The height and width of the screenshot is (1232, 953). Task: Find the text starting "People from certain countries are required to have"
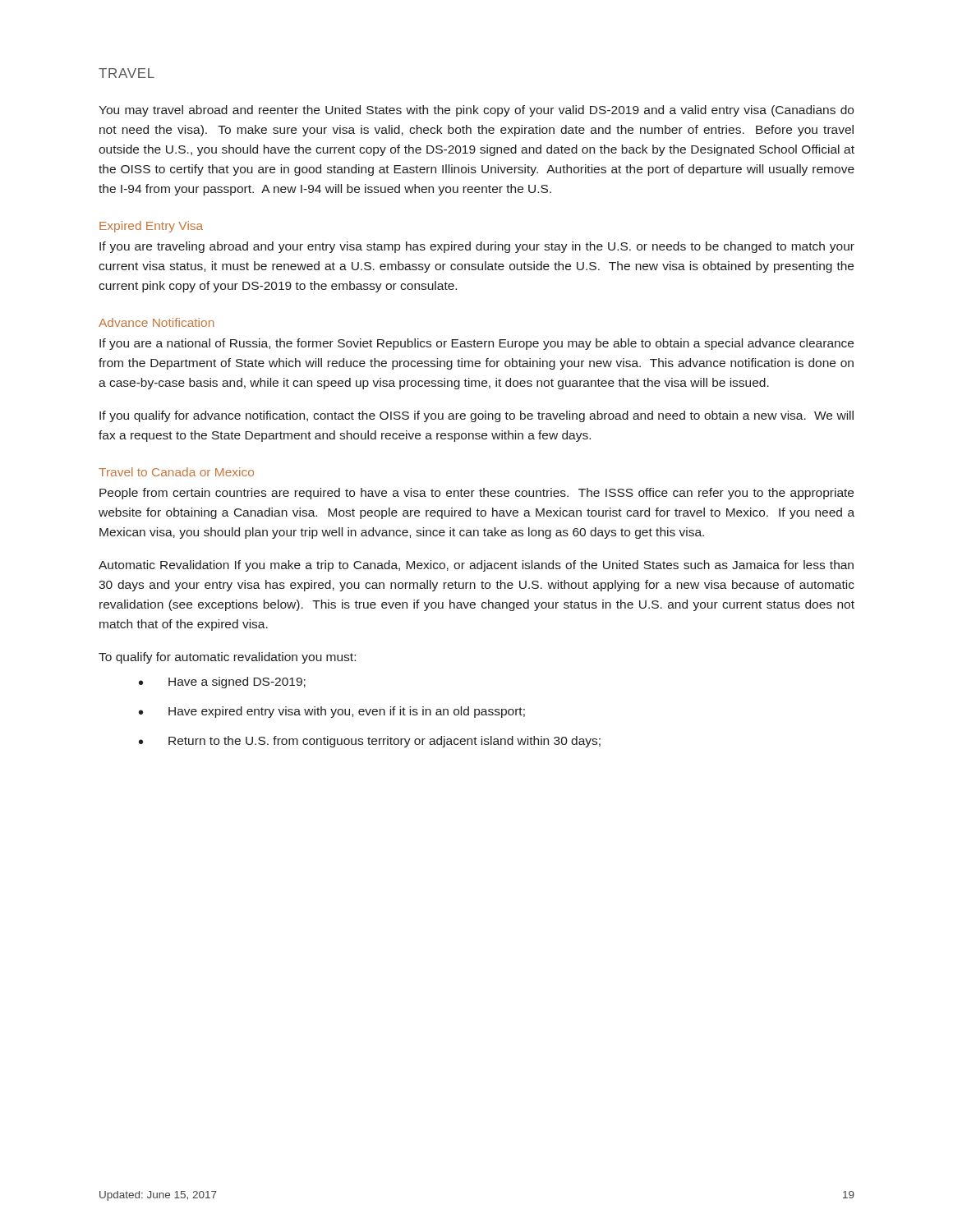(476, 512)
